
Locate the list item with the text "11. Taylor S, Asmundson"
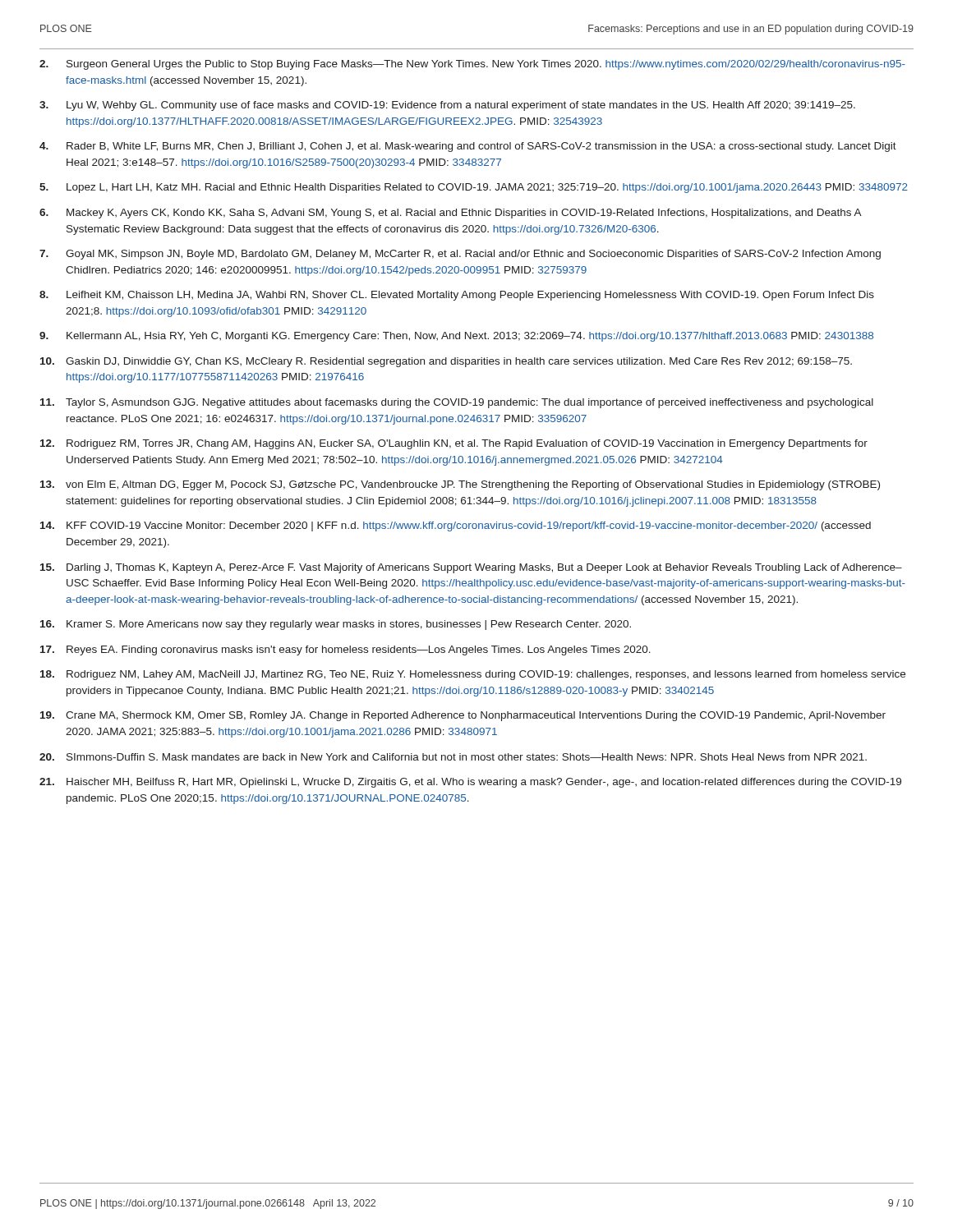click(x=476, y=410)
